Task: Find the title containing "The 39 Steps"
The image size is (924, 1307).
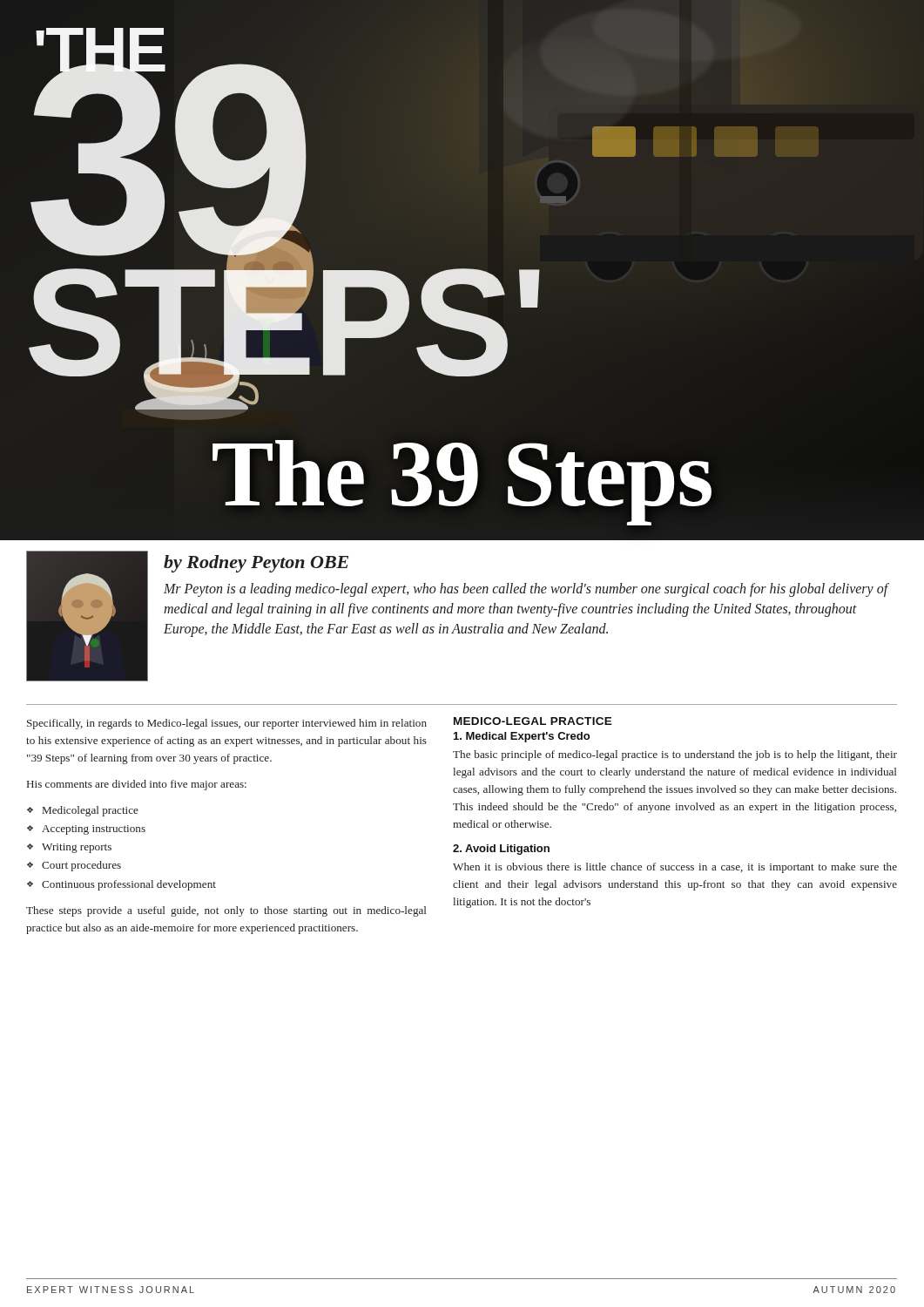Action: tap(462, 474)
